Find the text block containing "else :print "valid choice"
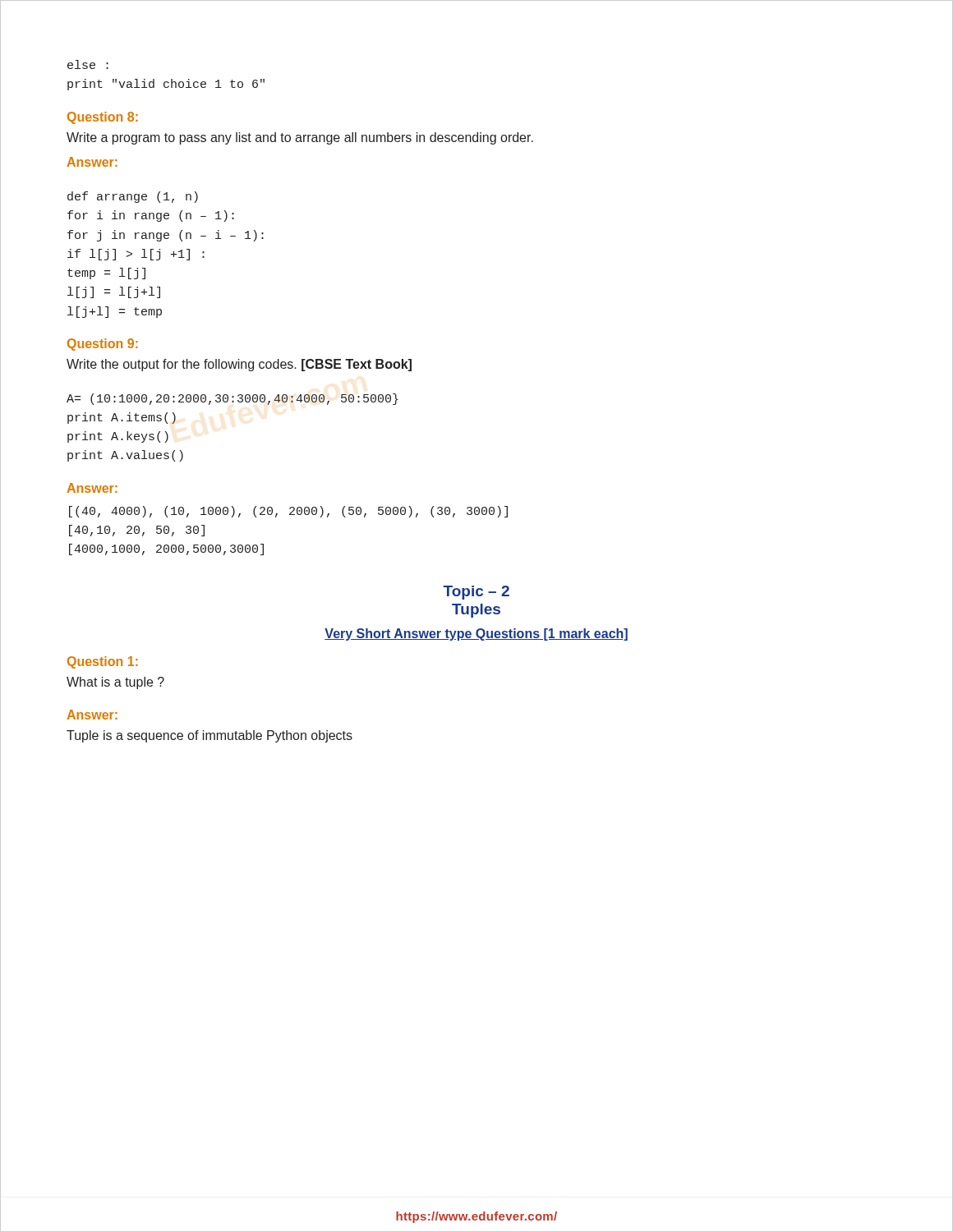This screenshot has height=1232, width=953. (x=88, y=64)
